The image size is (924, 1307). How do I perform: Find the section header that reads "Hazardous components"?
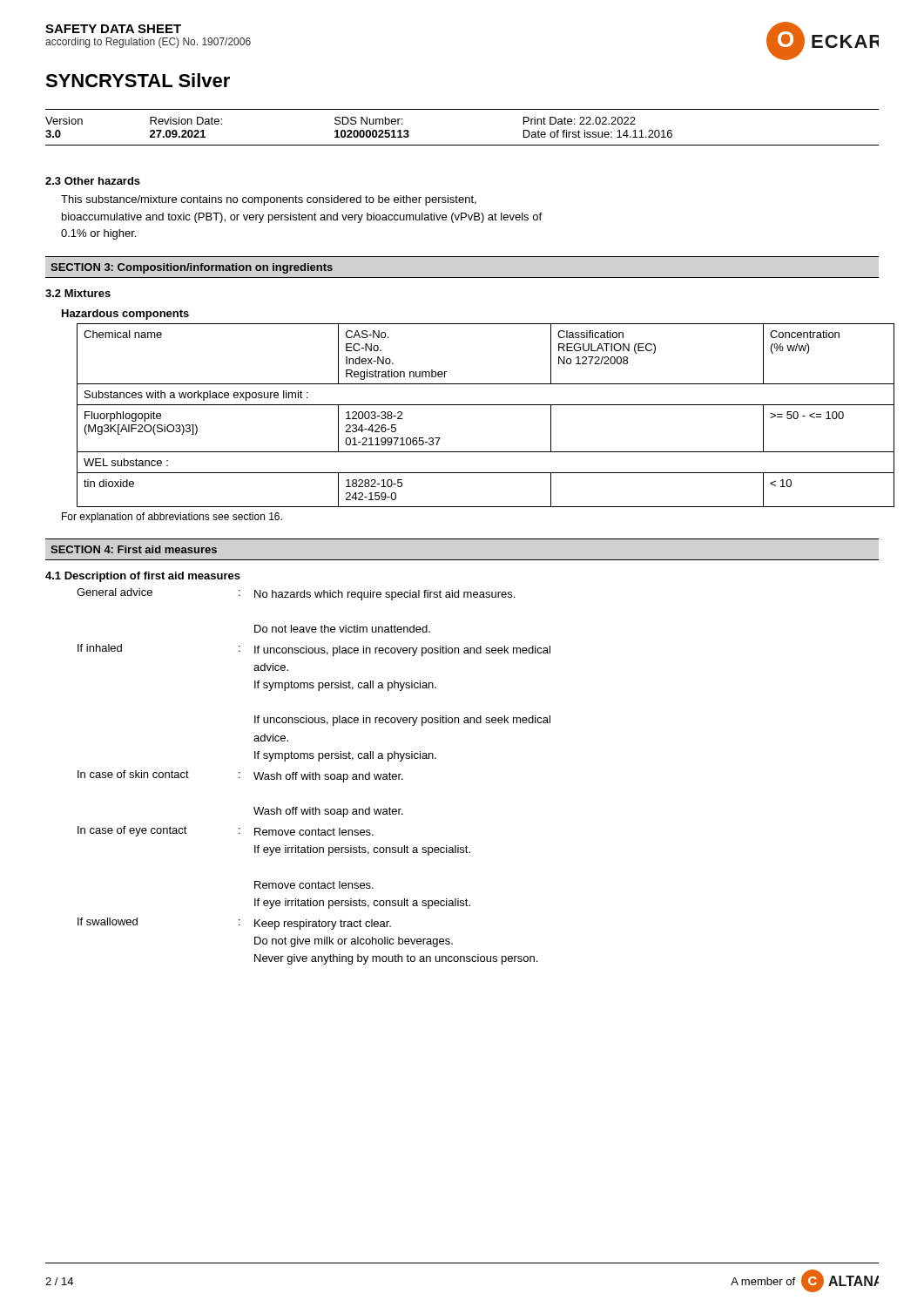pyautogui.click(x=125, y=313)
